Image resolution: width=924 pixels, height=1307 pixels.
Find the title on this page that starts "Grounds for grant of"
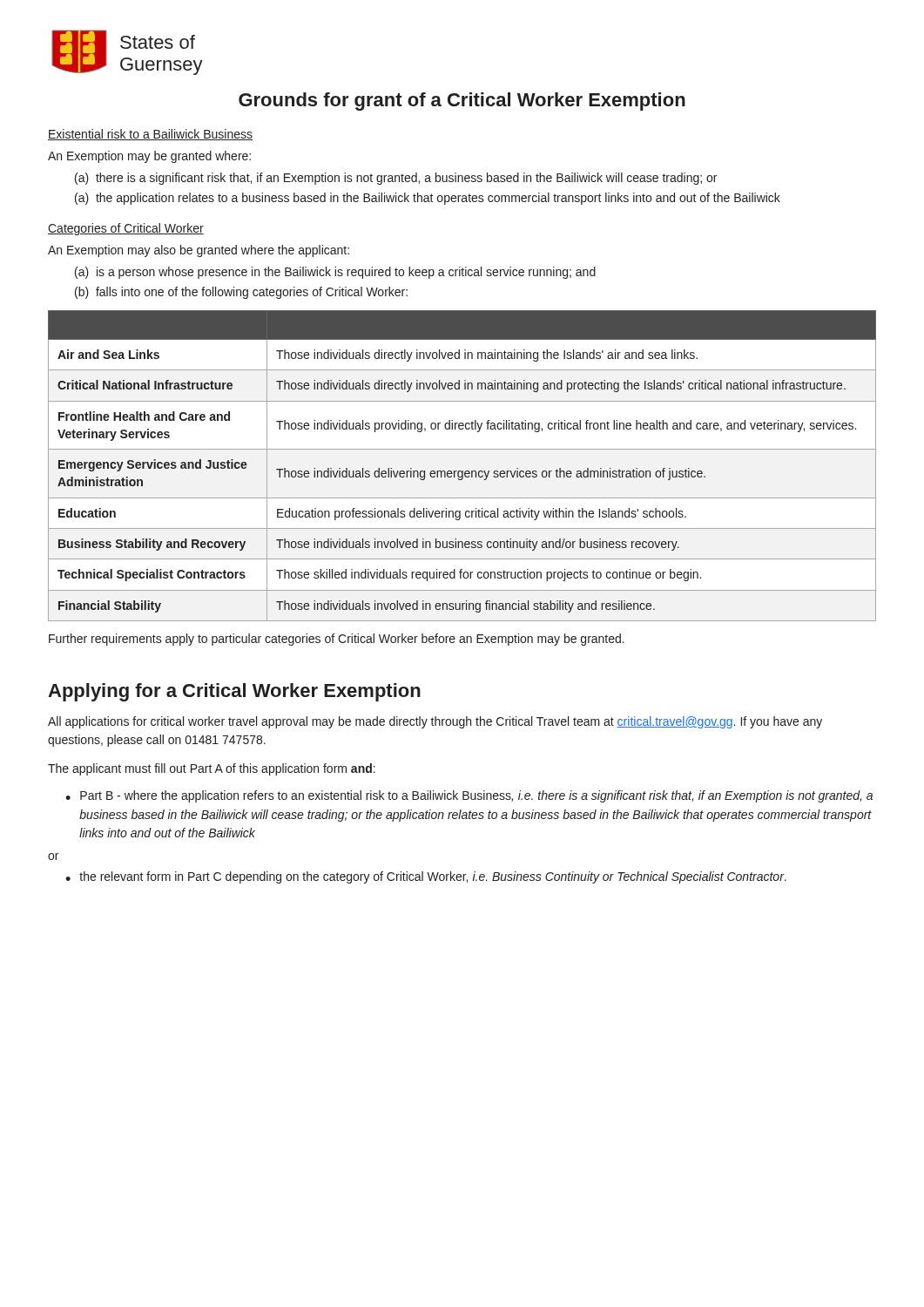click(x=462, y=100)
